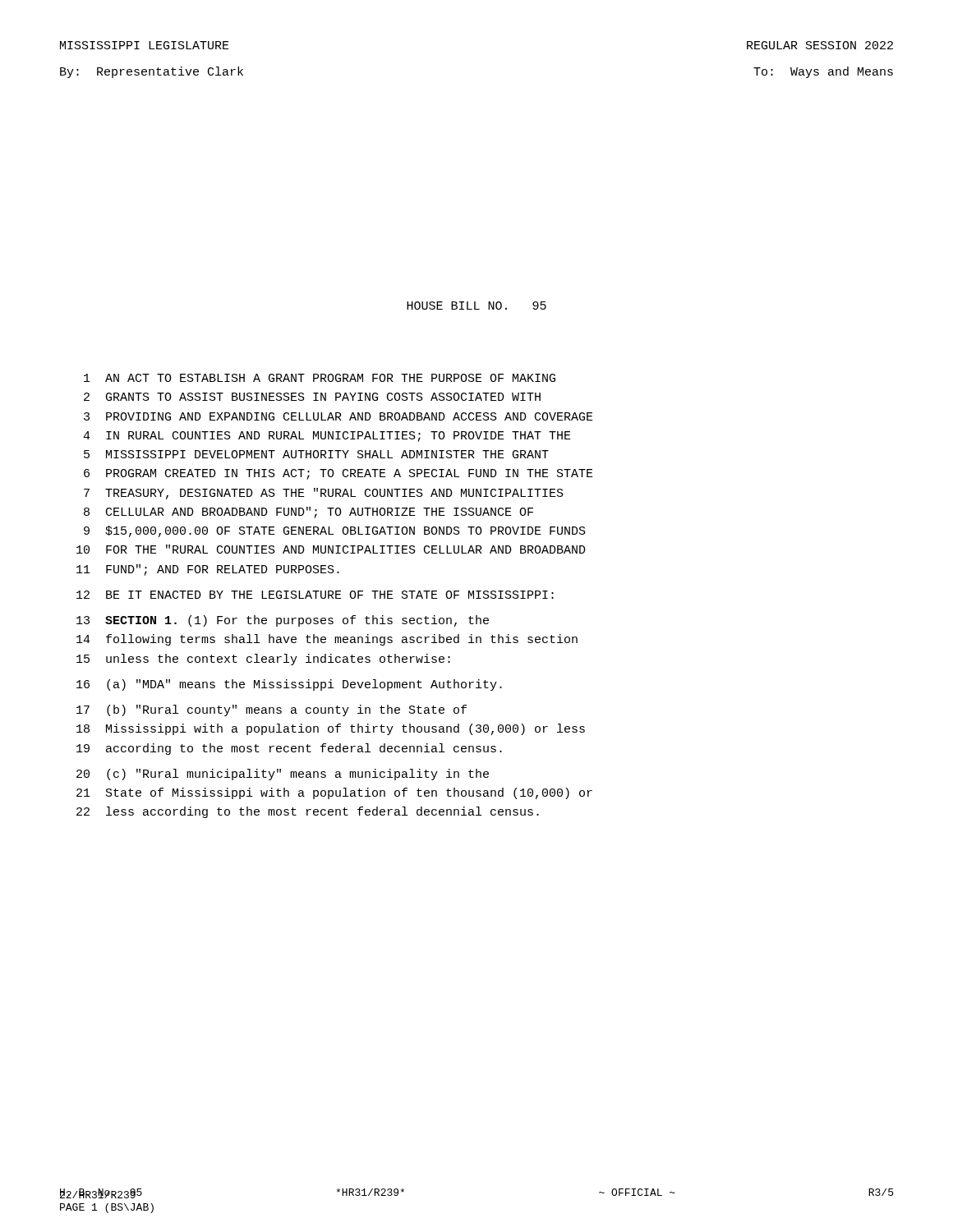953x1232 pixels.
Task: Locate the text block that reads "22less according to the"
Action: click(476, 813)
